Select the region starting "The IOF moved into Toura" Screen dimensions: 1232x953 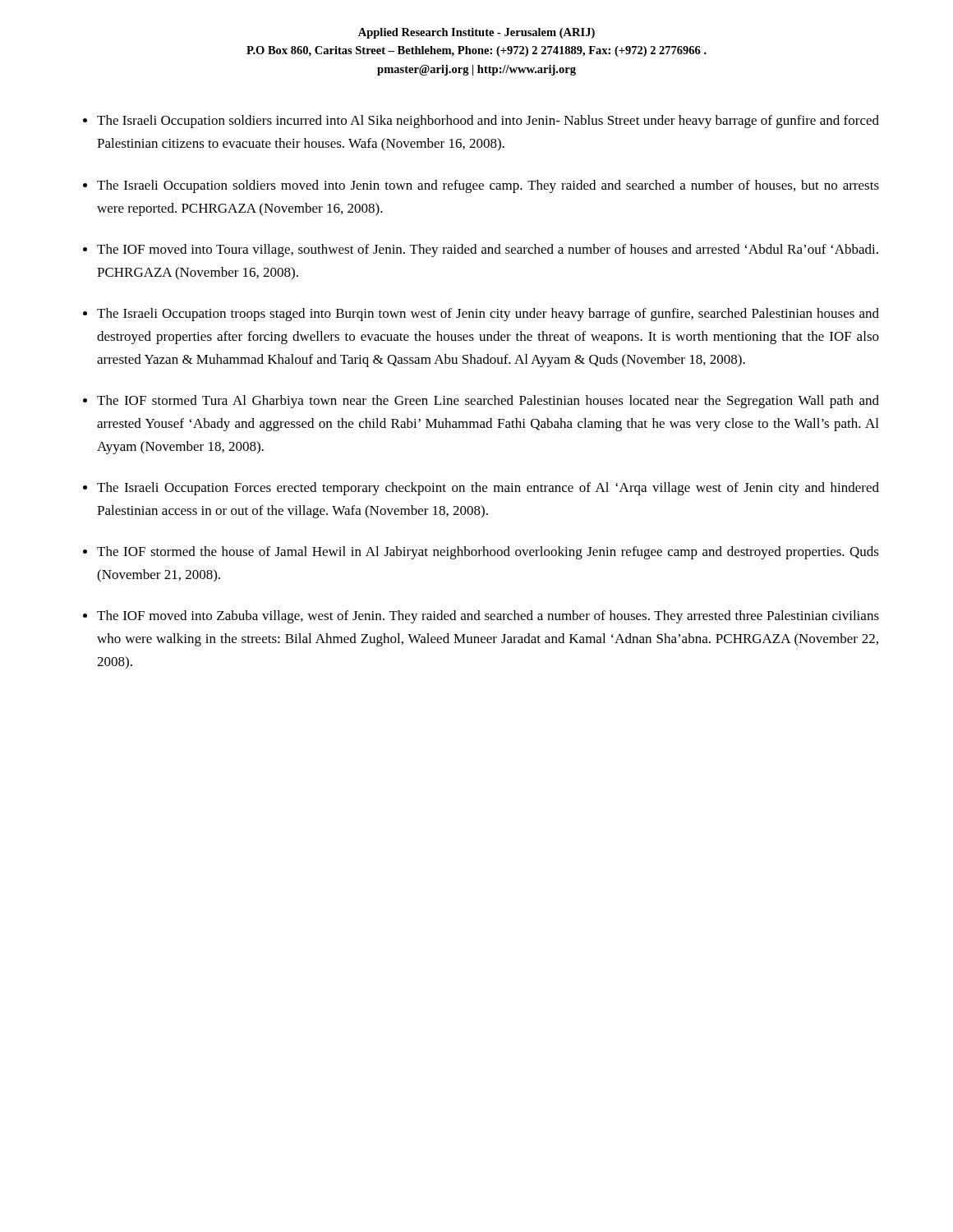click(488, 260)
